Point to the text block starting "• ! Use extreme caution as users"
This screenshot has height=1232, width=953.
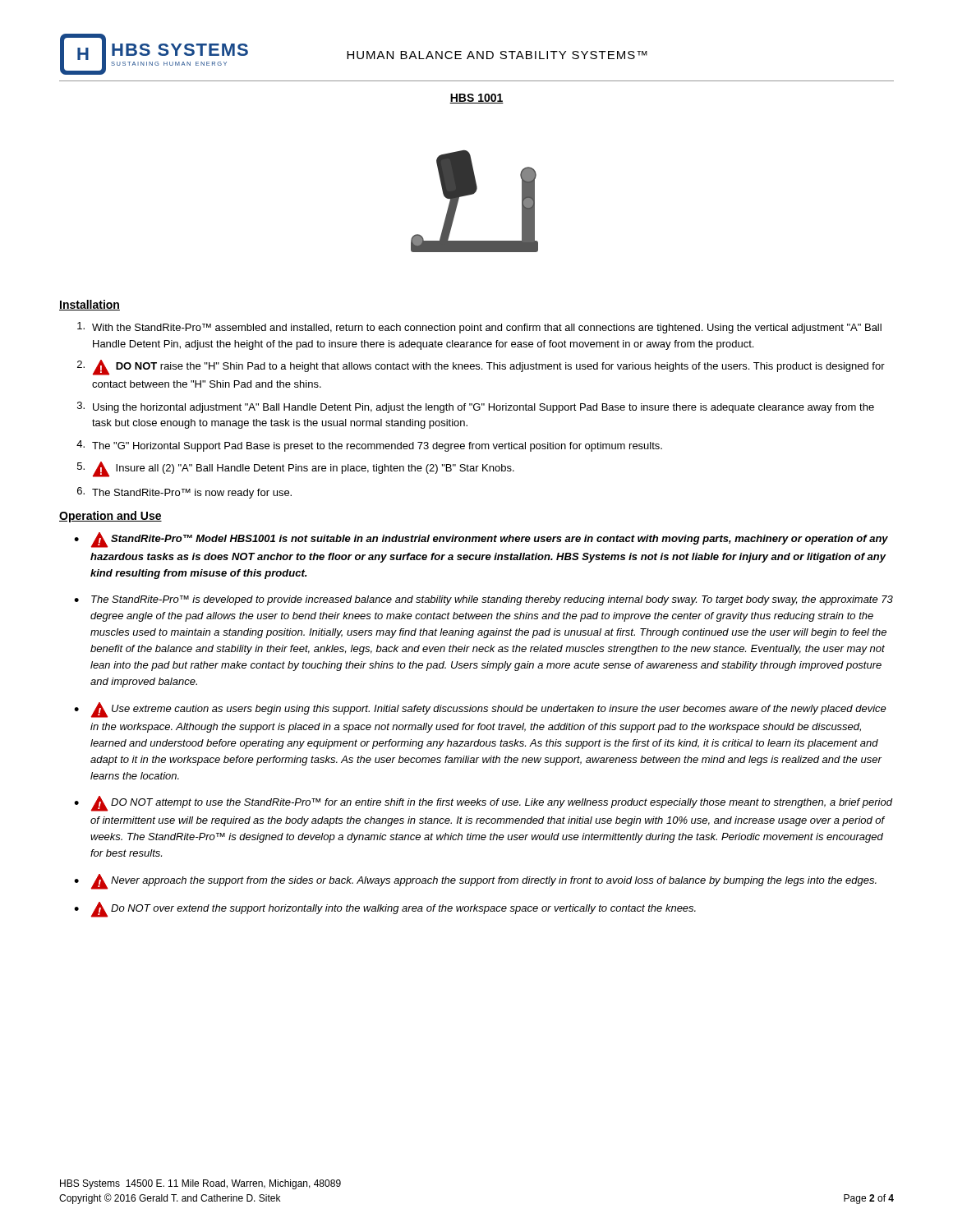(484, 742)
